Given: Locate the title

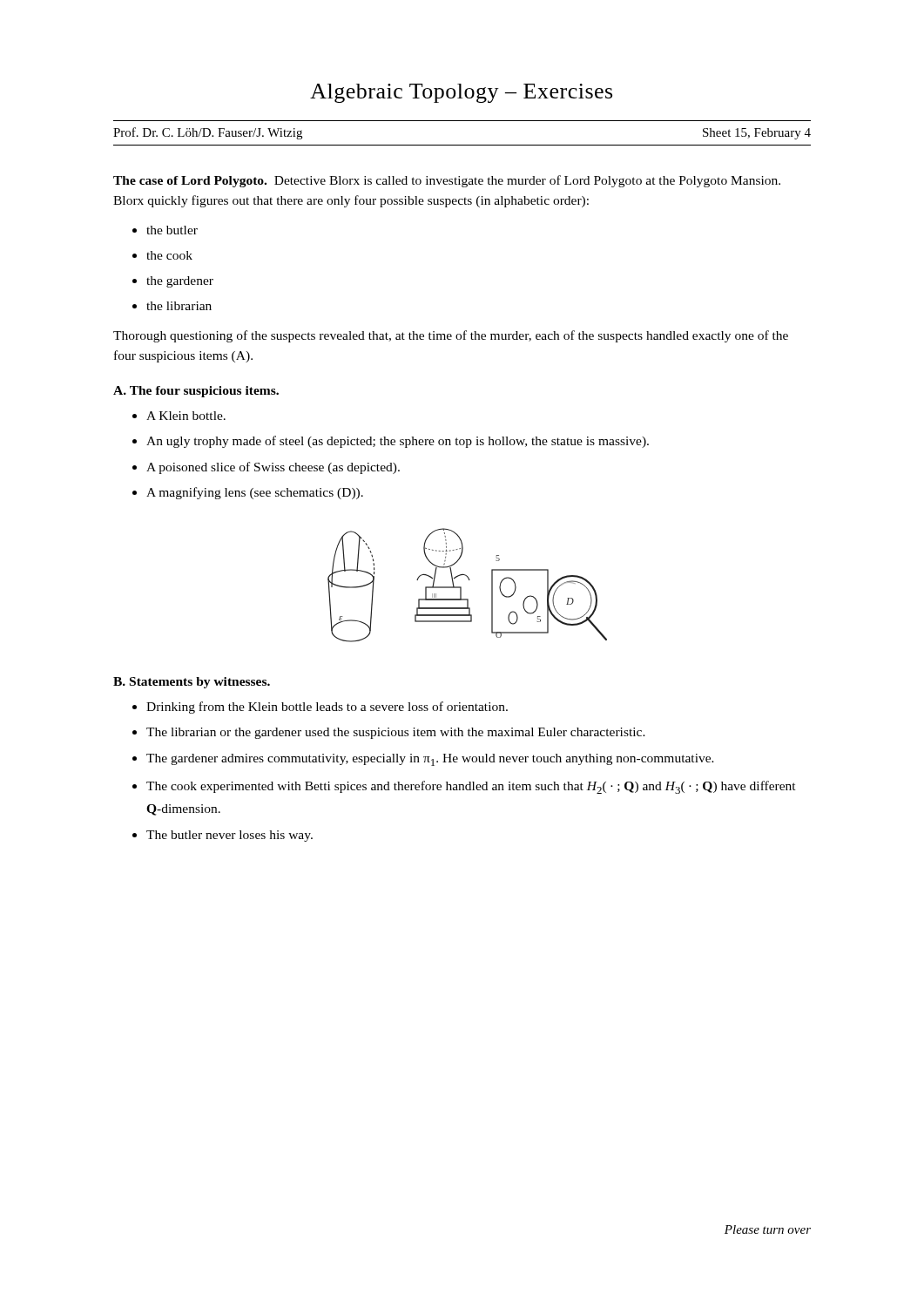Looking at the screenshot, I should 462,91.
